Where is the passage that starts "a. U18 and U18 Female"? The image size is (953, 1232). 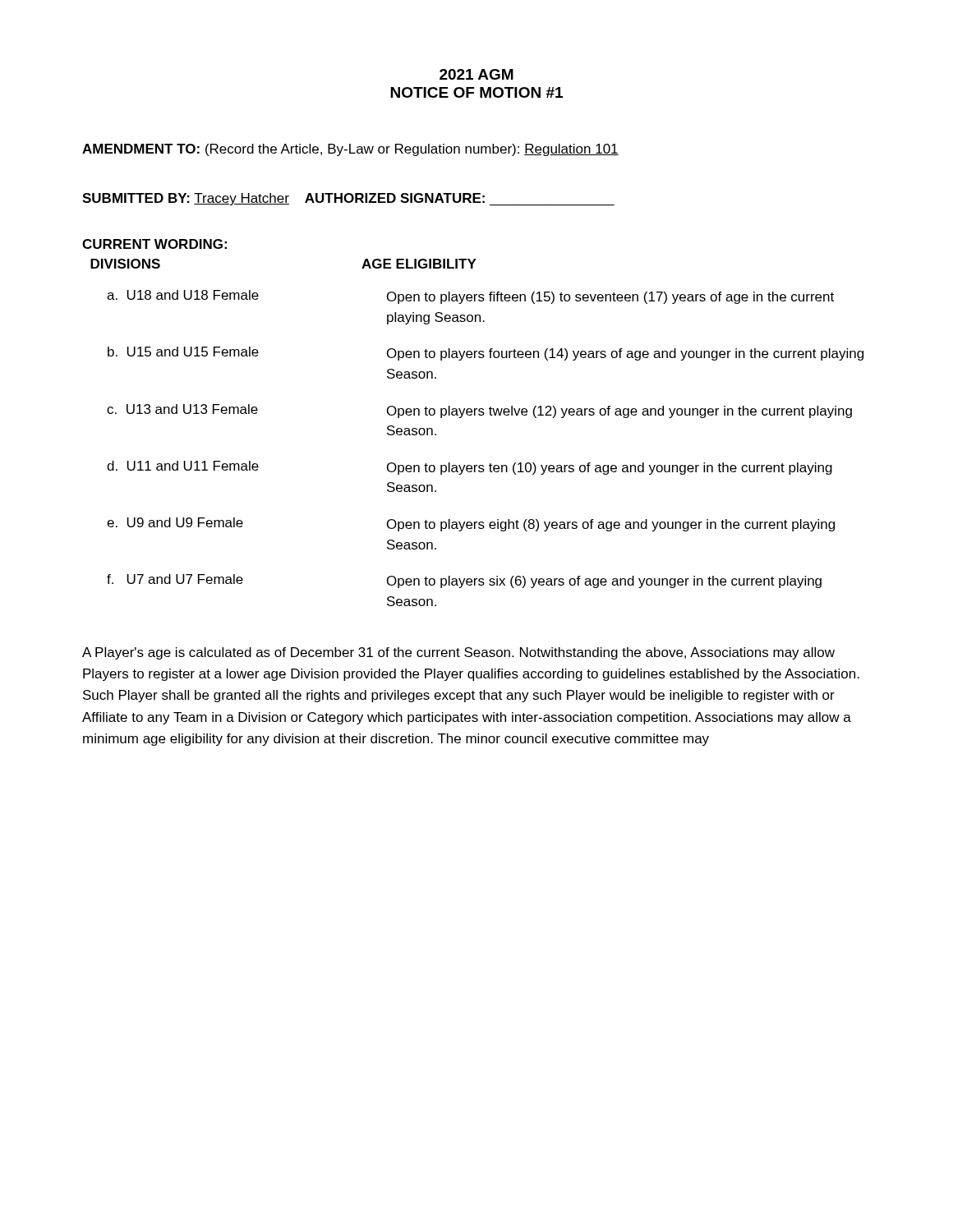[x=476, y=308]
